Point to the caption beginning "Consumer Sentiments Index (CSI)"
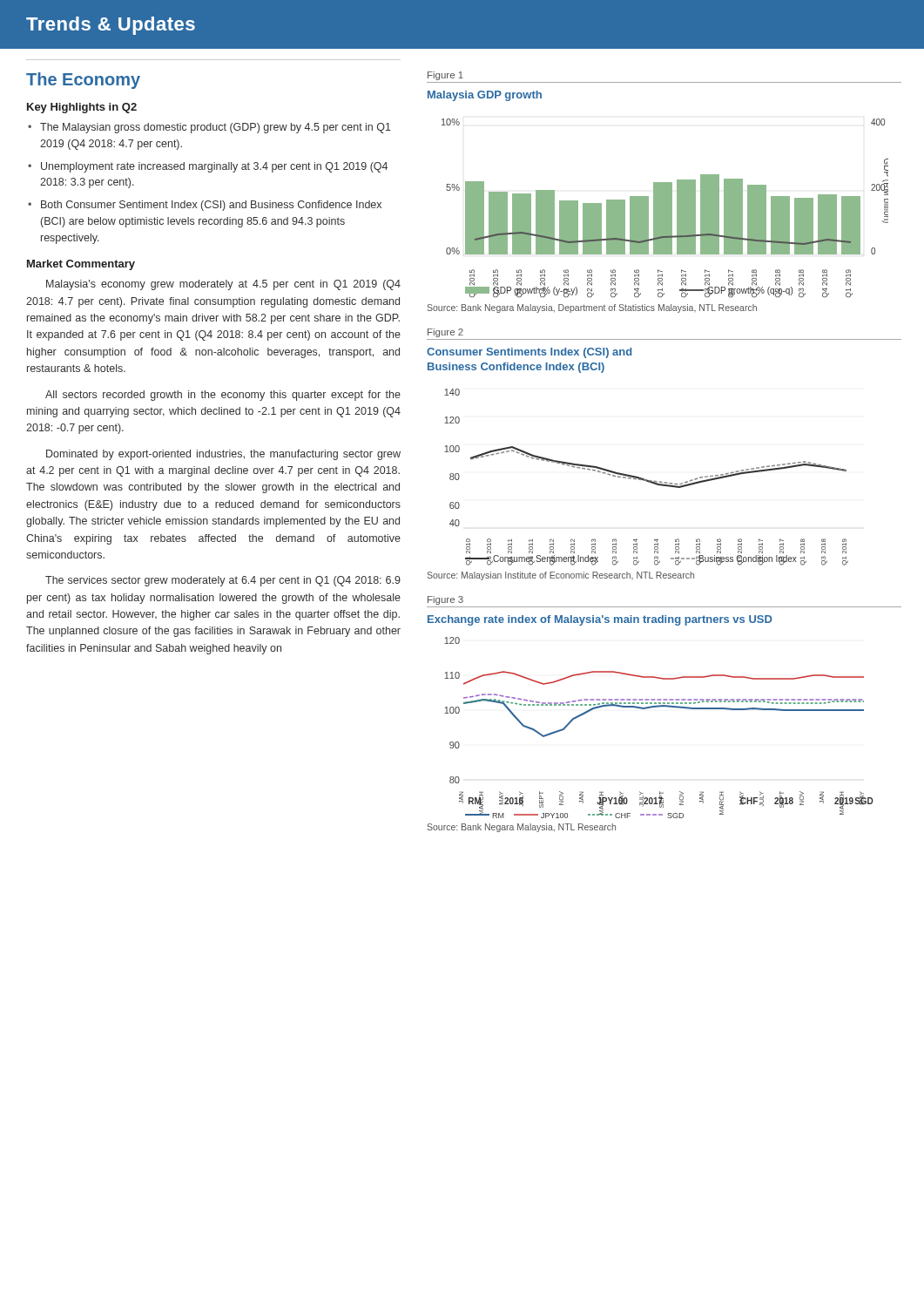Image resolution: width=924 pixels, height=1307 pixels. pyautogui.click(x=530, y=359)
